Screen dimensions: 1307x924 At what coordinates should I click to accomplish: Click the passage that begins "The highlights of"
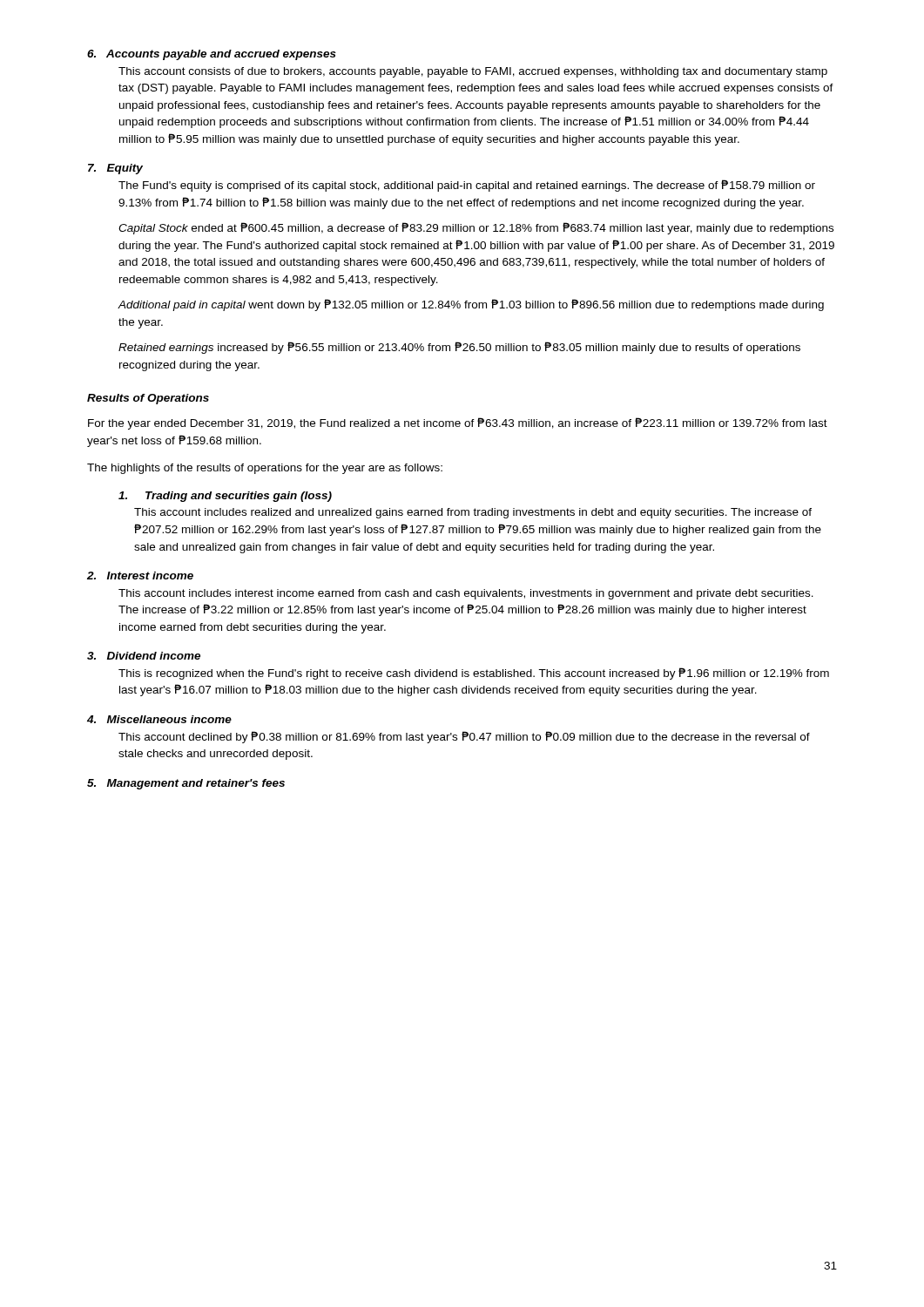click(265, 469)
